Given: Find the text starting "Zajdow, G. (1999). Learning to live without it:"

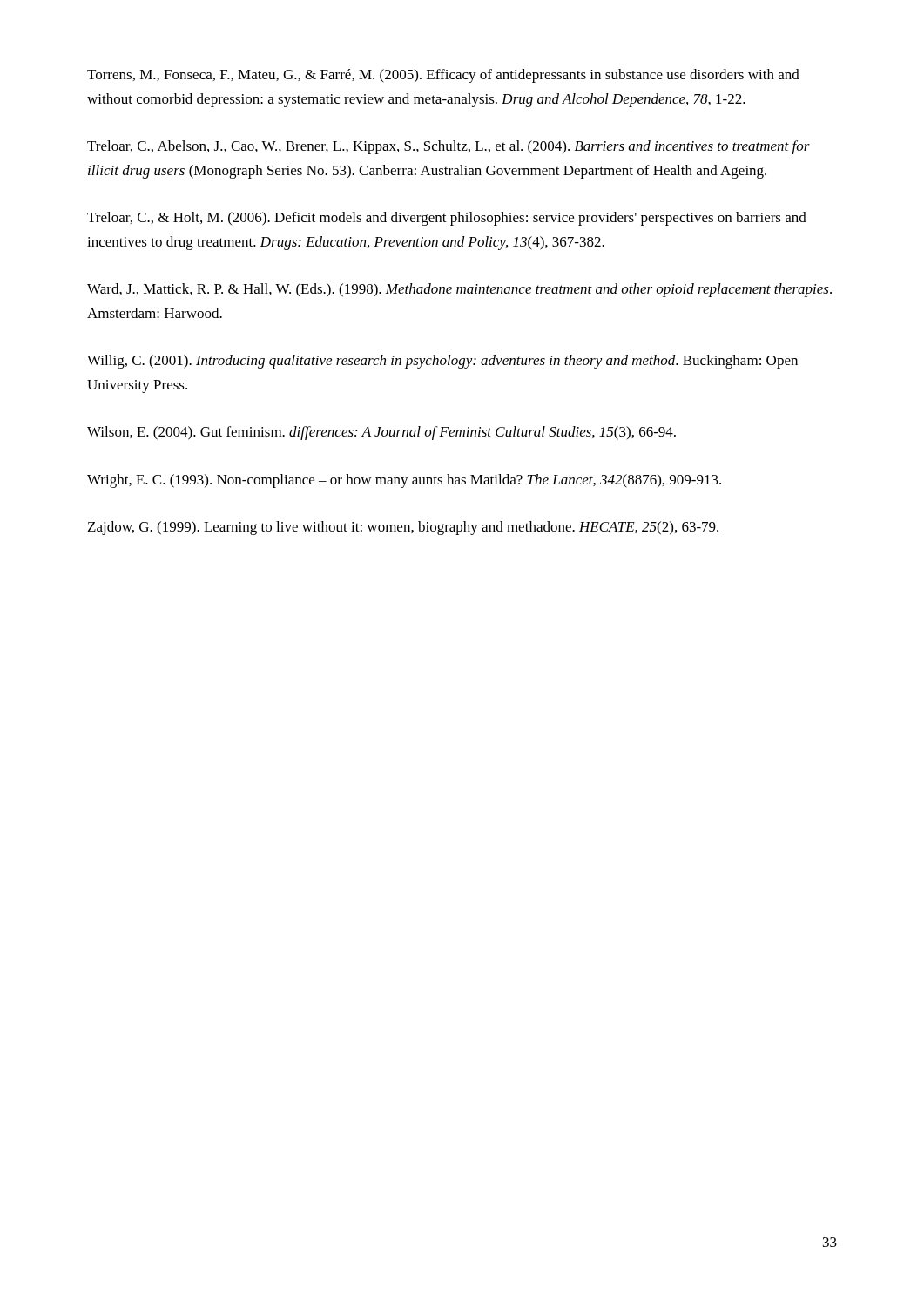Looking at the screenshot, I should pyautogui.click(x=462, y=527).
